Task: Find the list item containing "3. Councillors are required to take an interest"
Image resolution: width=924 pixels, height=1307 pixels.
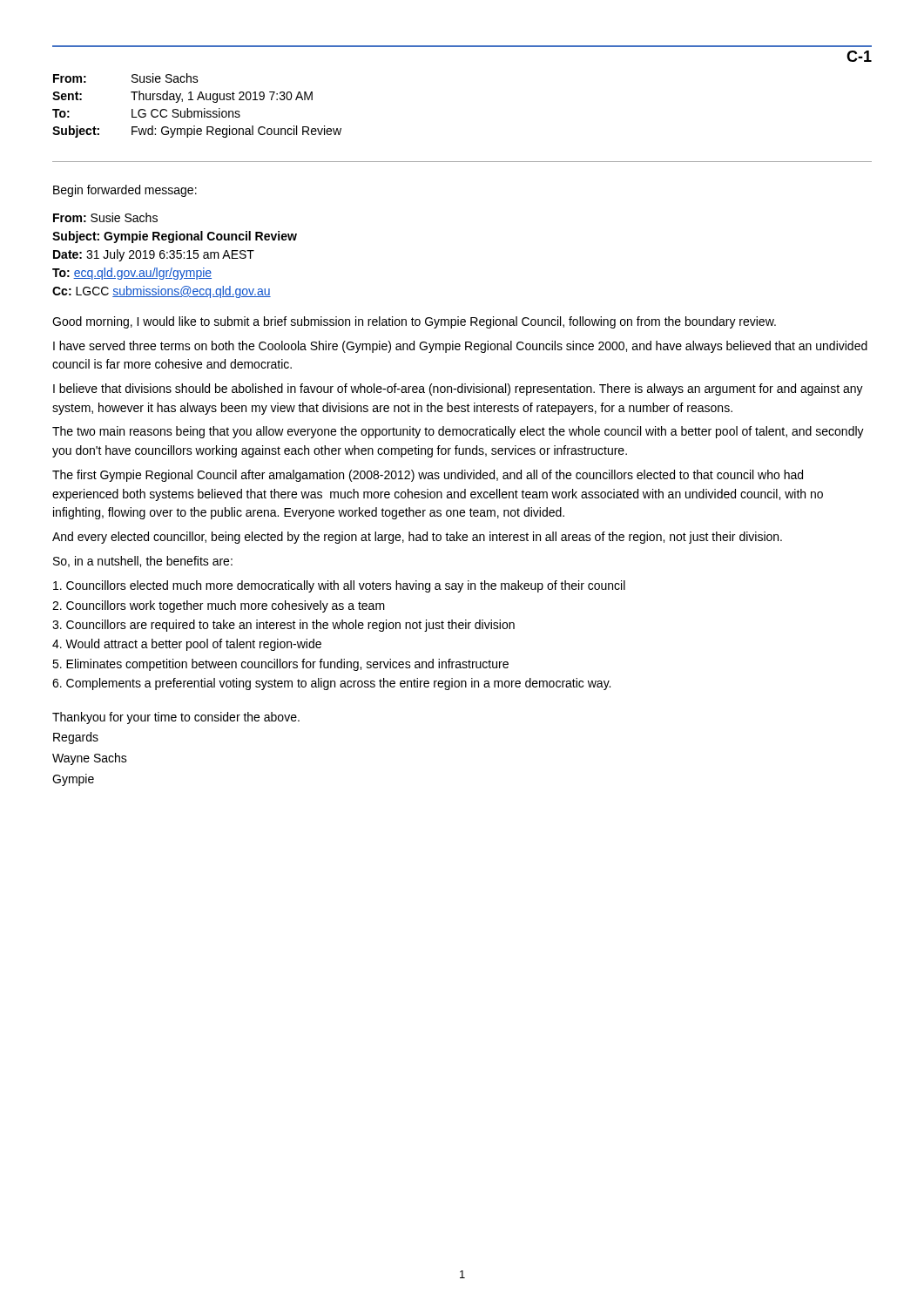Action: [284, 625]
